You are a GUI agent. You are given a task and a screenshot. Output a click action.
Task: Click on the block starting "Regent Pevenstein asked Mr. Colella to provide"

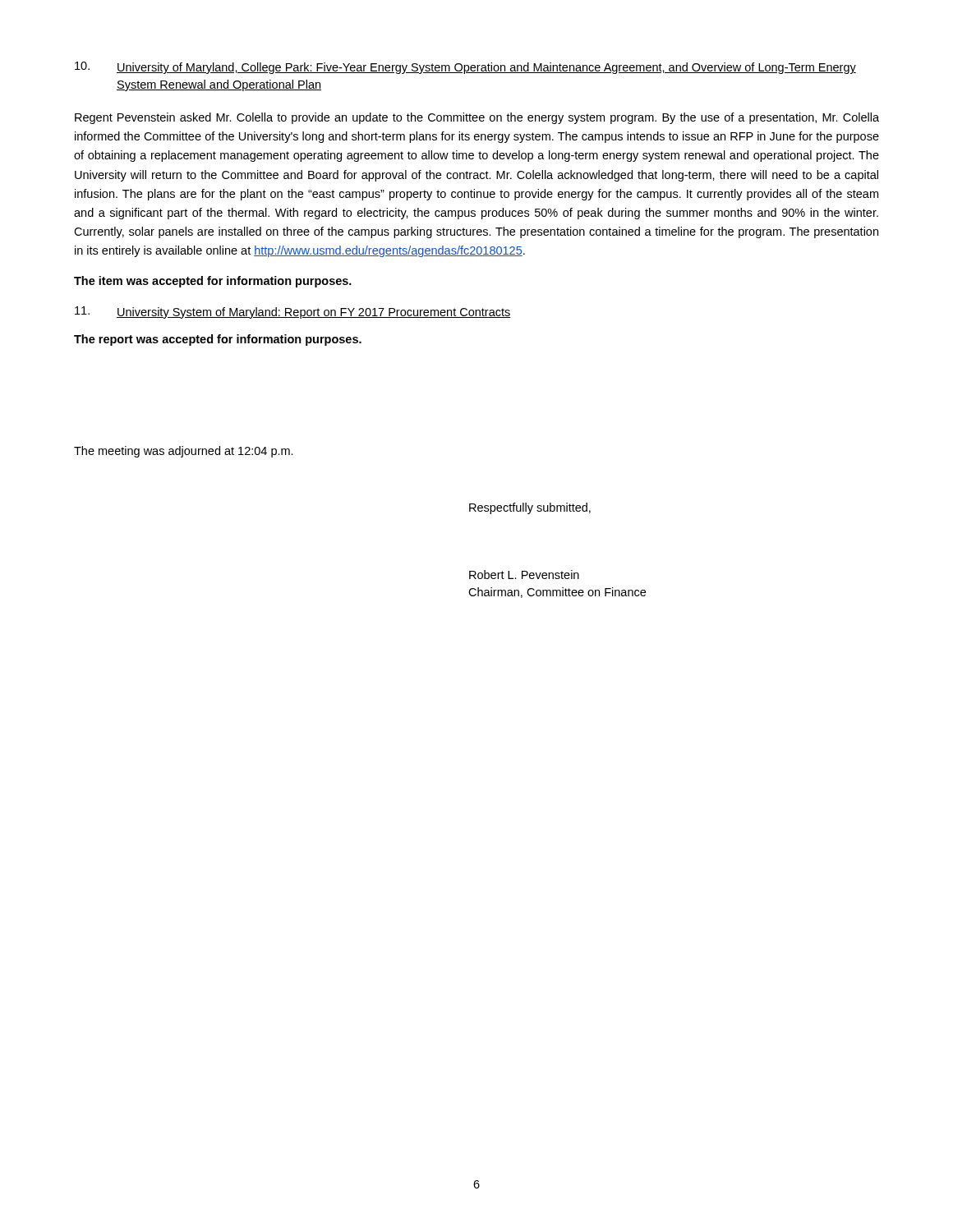tap(476, 184)
